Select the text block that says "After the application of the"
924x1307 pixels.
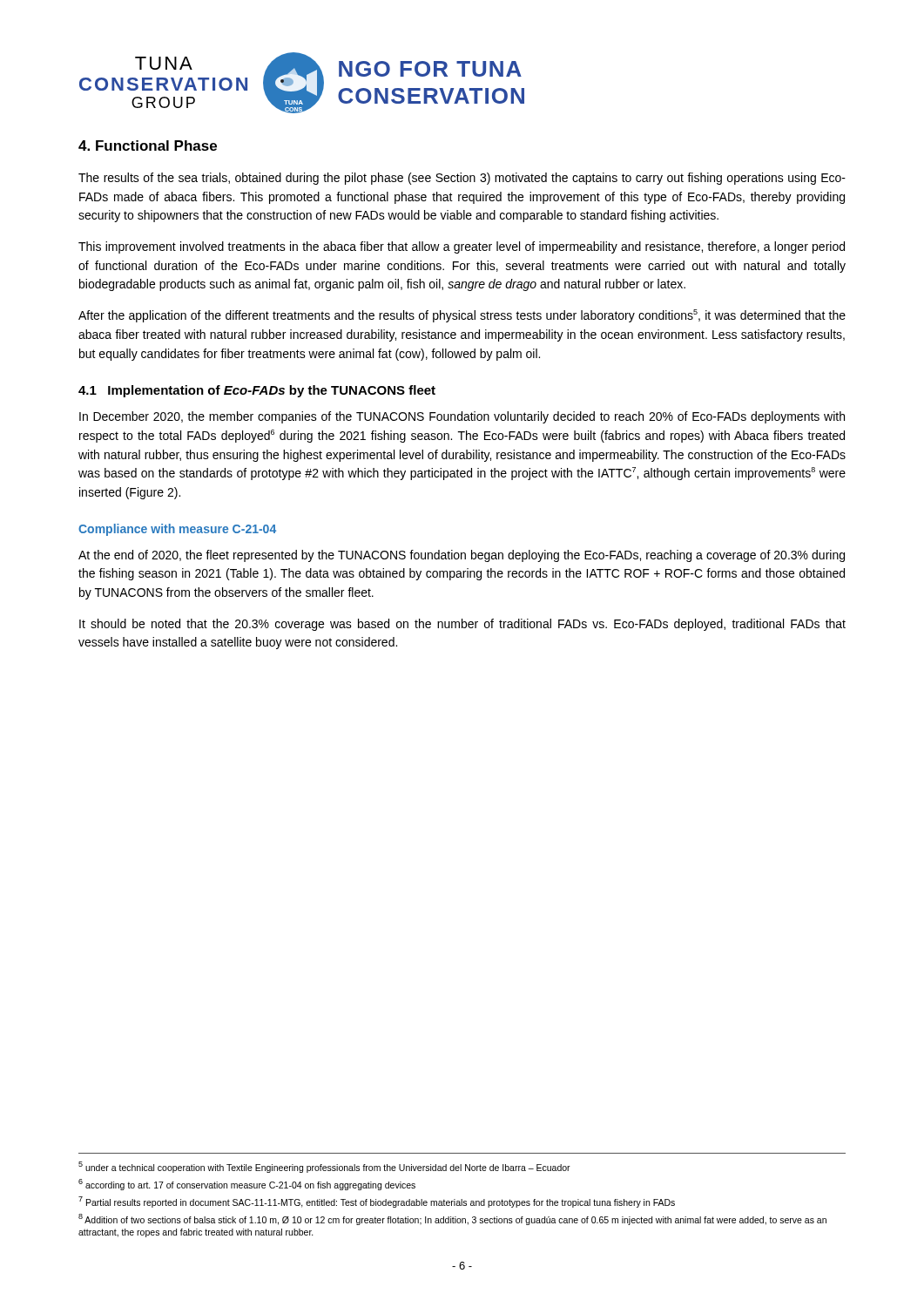coord(462,335)
